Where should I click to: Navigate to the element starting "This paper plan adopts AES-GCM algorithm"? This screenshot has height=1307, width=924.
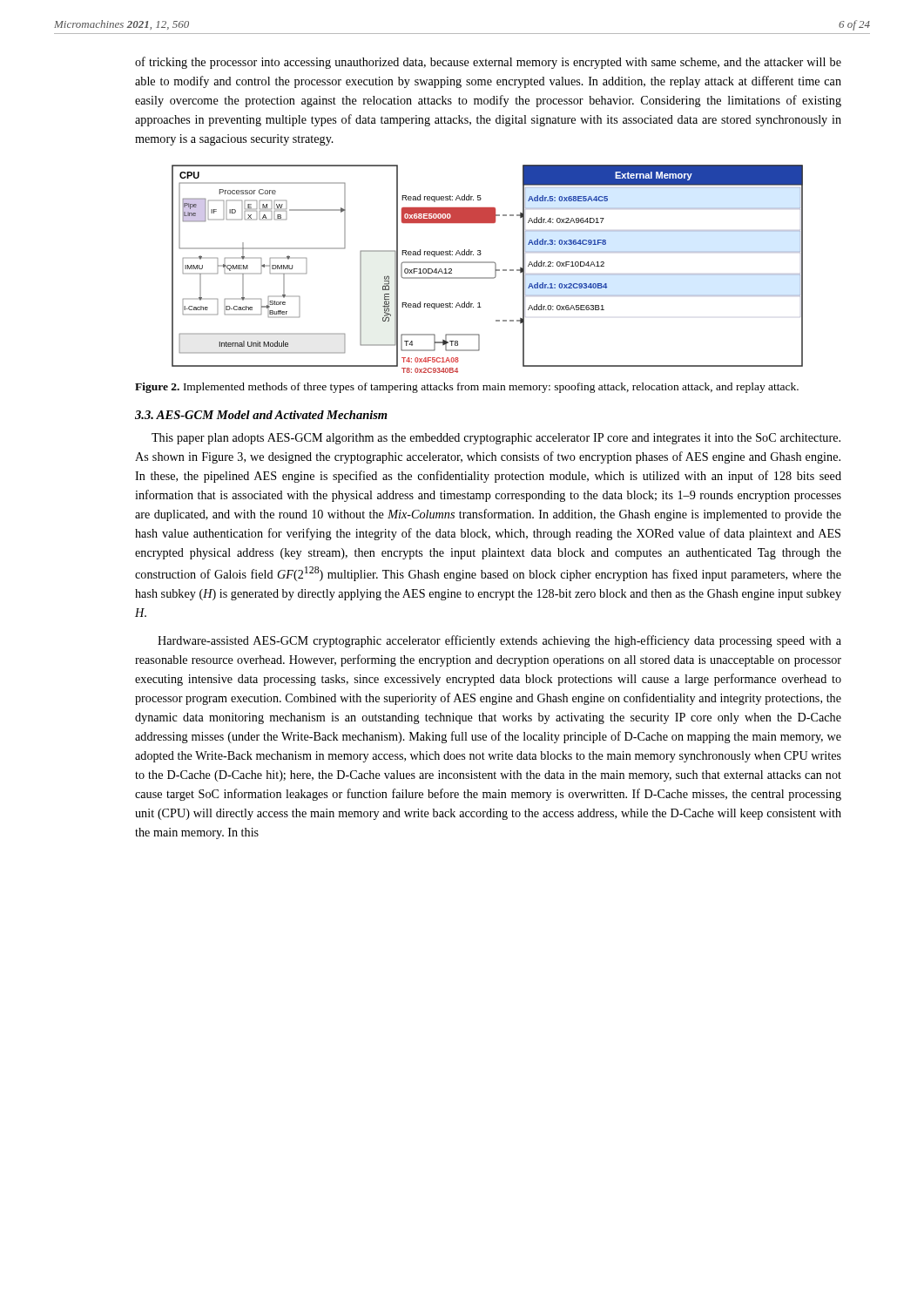pyautogui.click(x=488, y=525)
